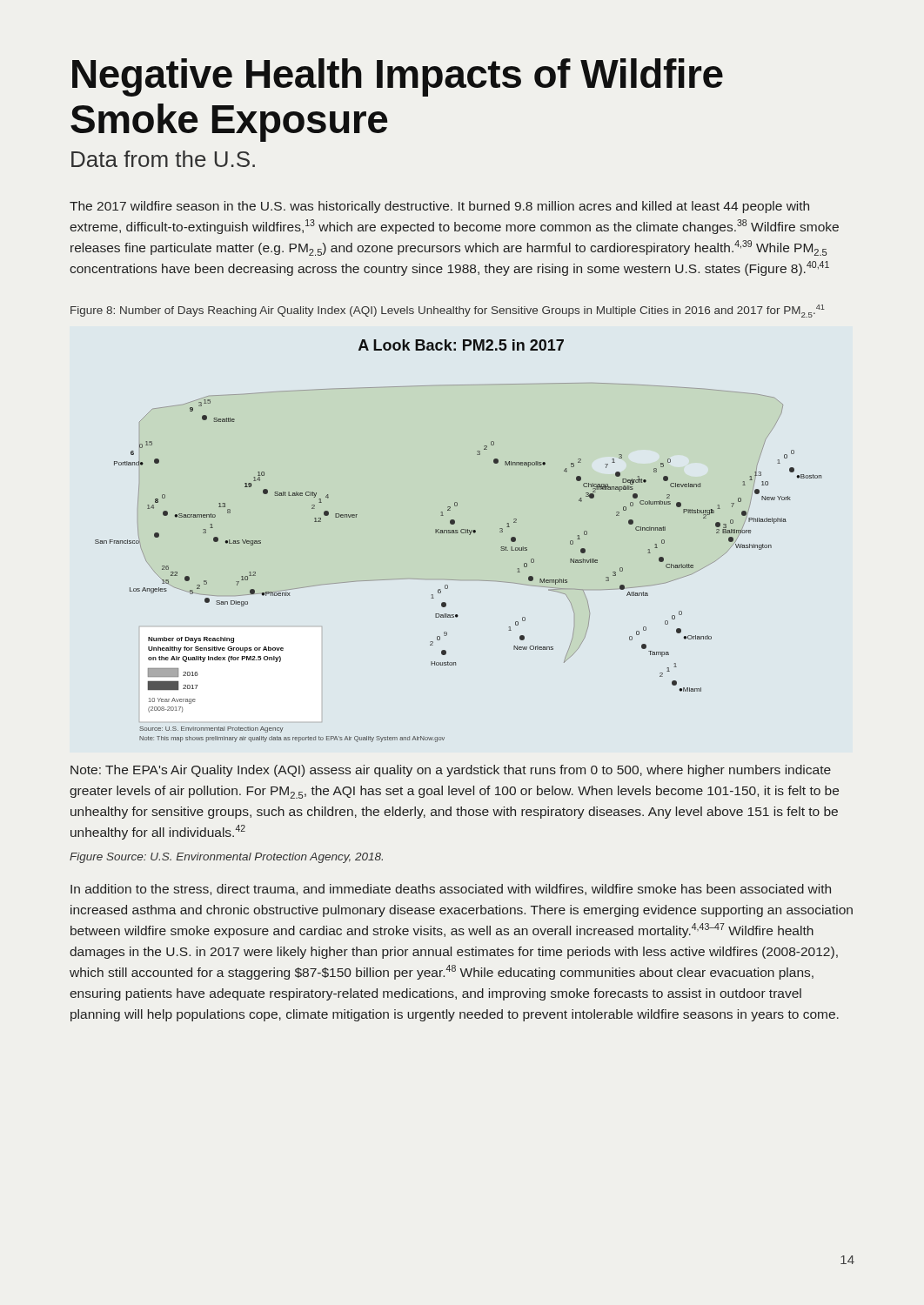Click on the section header containing "Data from the U.S."
This screenshot has height=1305, width=924.
163,159
